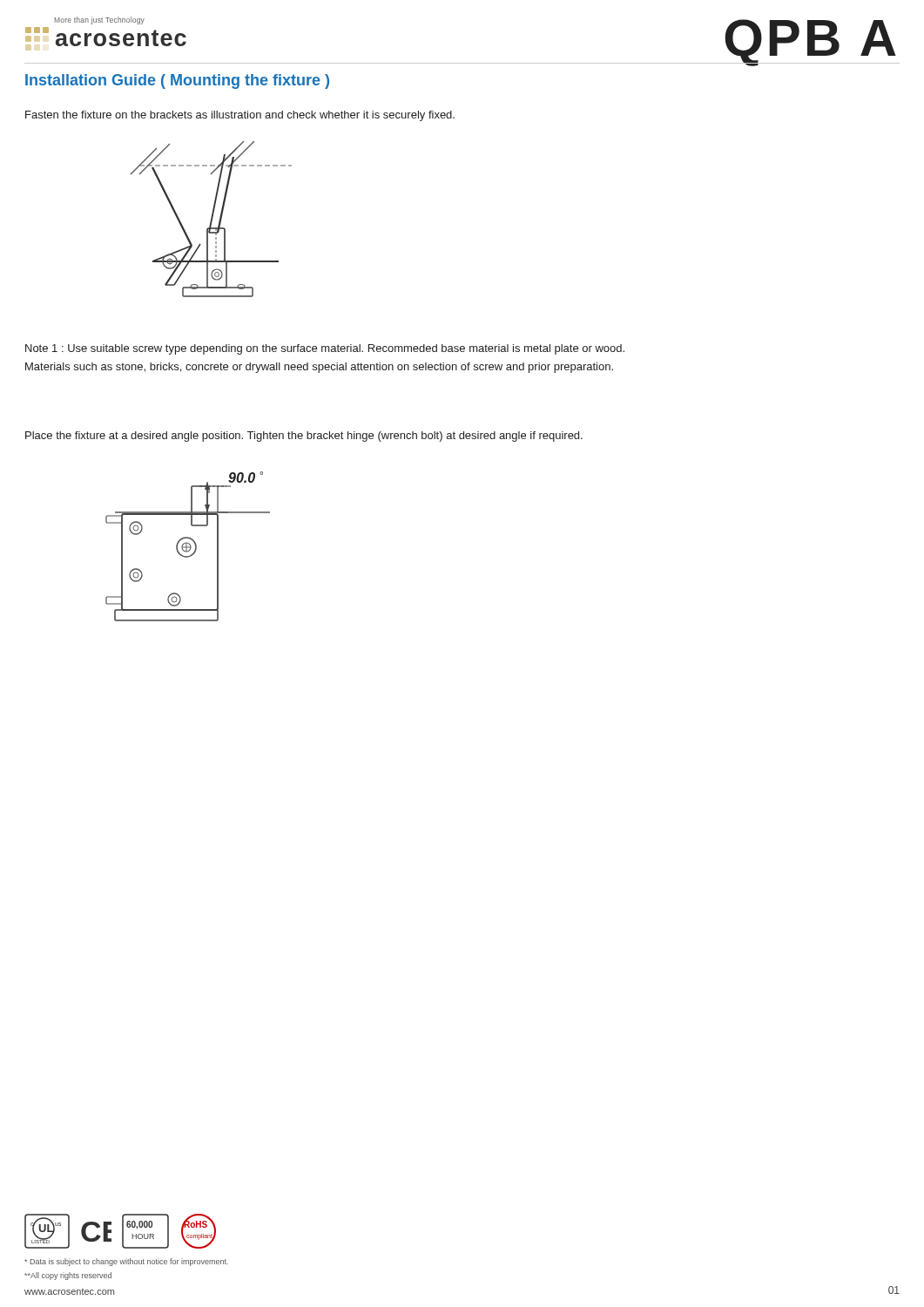Point to the block beginning "Note 1 : Use suitable"
Screen dimensions: 1307x924
pos(325,357)
